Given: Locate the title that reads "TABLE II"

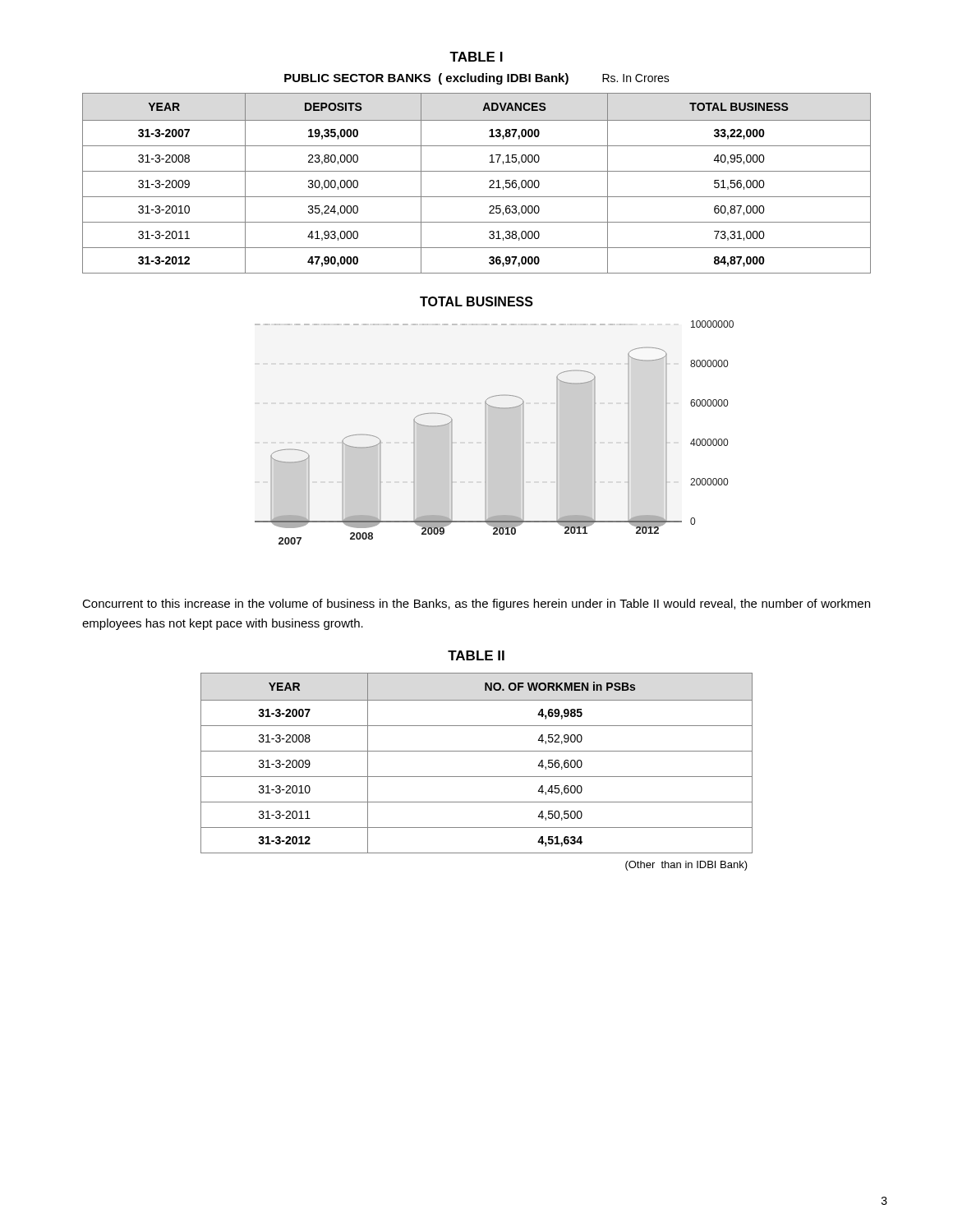Looking at the screenshot, I should tap(476, 656).
